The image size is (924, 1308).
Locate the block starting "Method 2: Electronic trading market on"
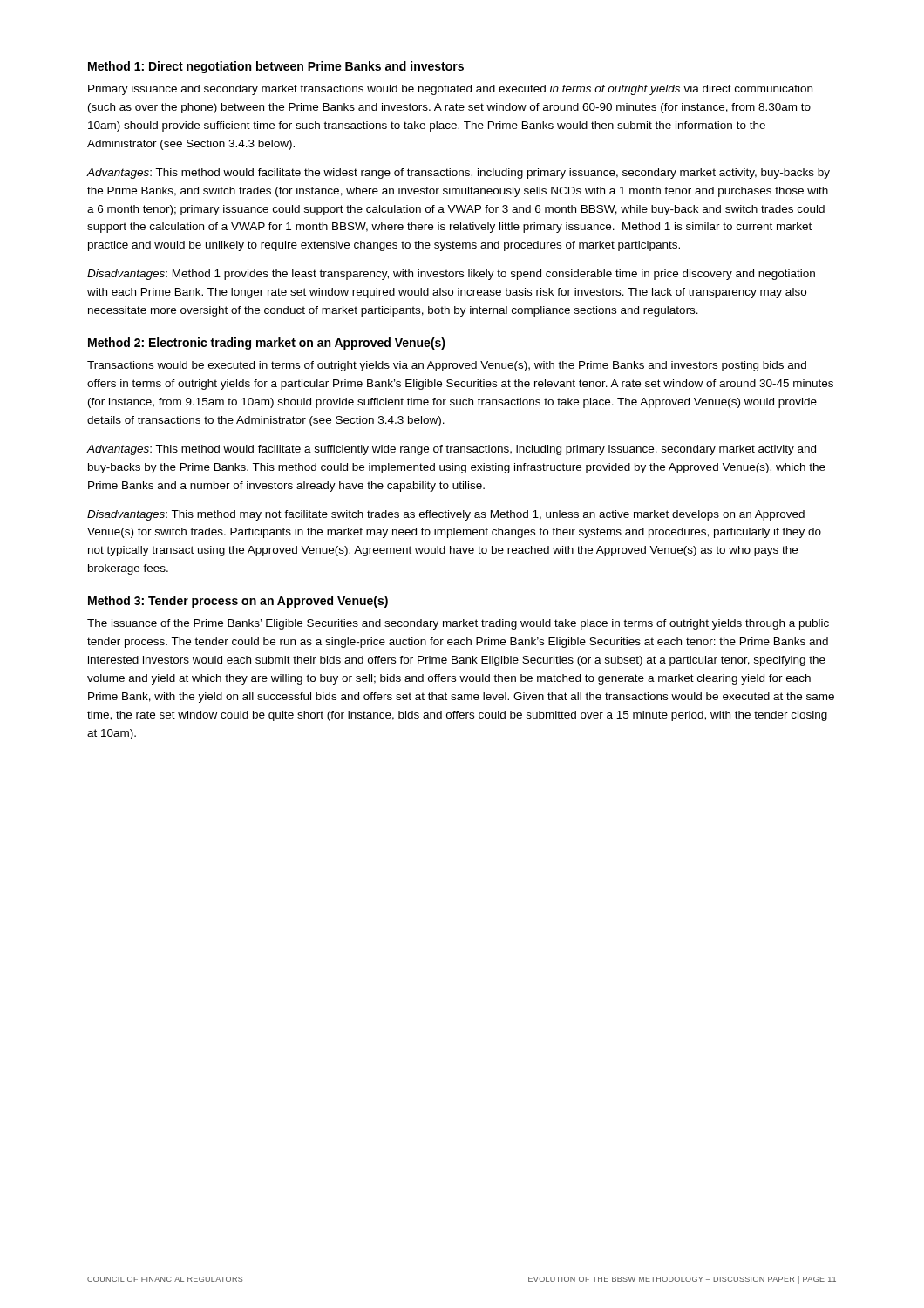266,343
